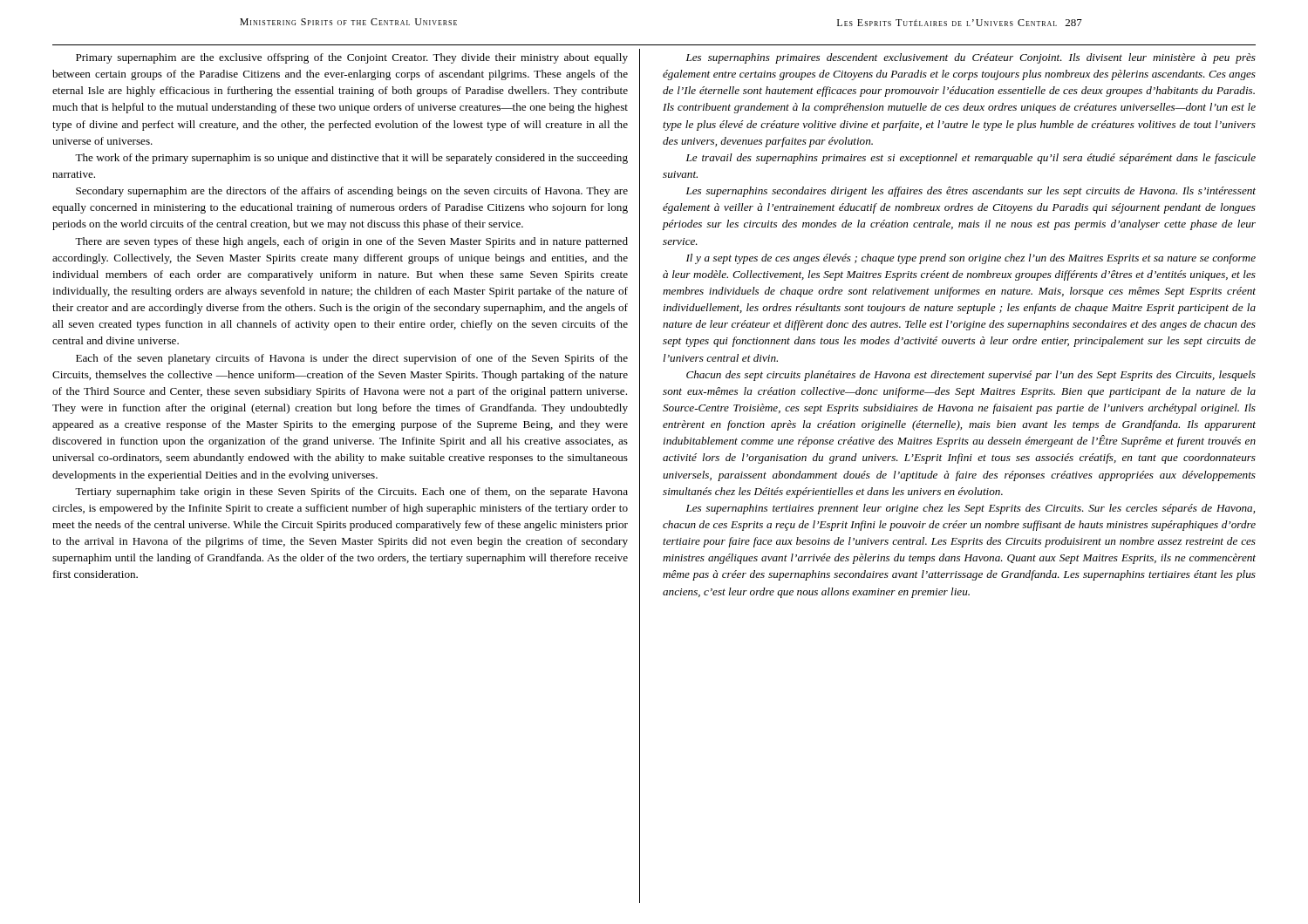Find the region starting "Le travail des supernaphins primaires"

point(959,166)
